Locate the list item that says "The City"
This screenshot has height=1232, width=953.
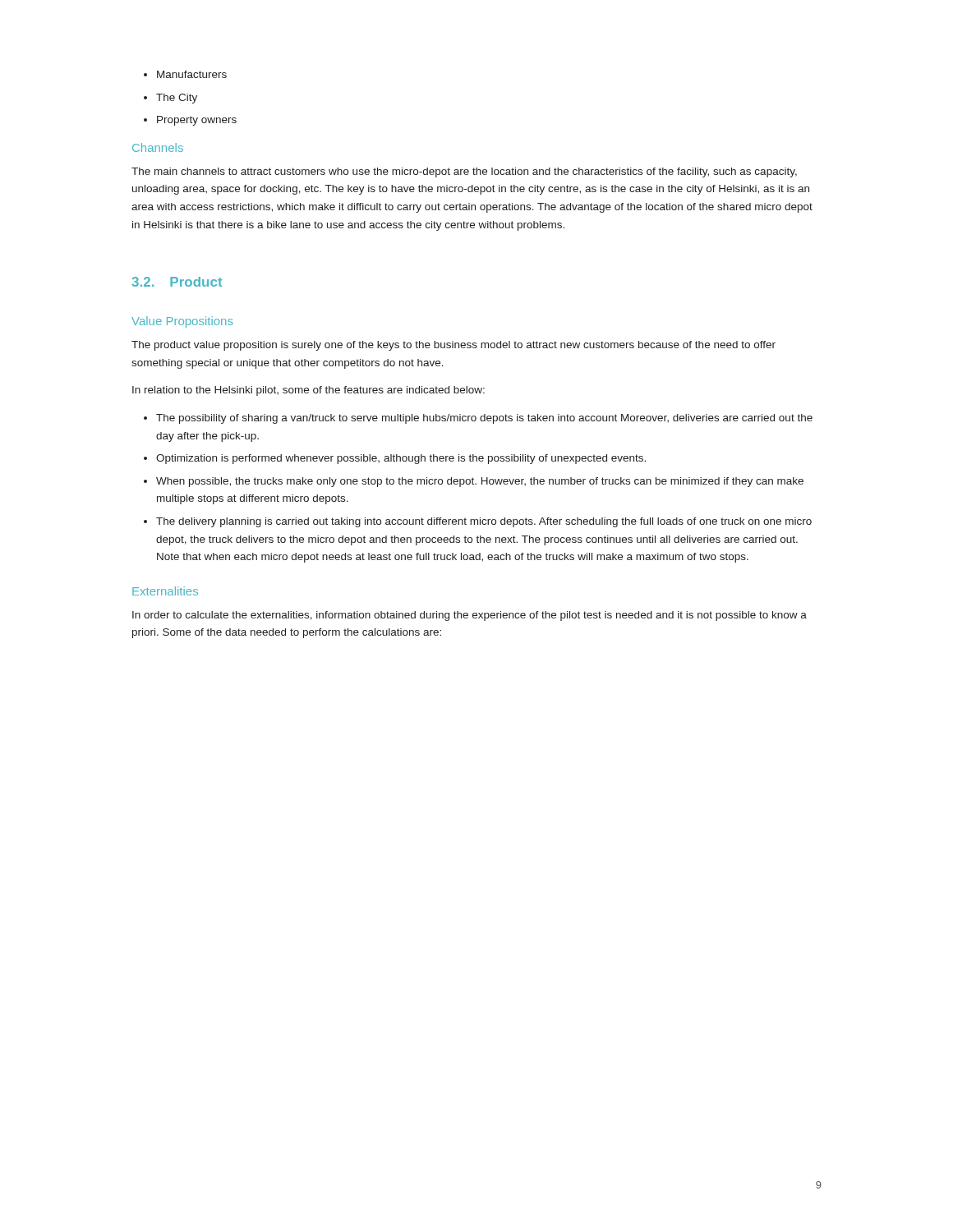[177, 97]
